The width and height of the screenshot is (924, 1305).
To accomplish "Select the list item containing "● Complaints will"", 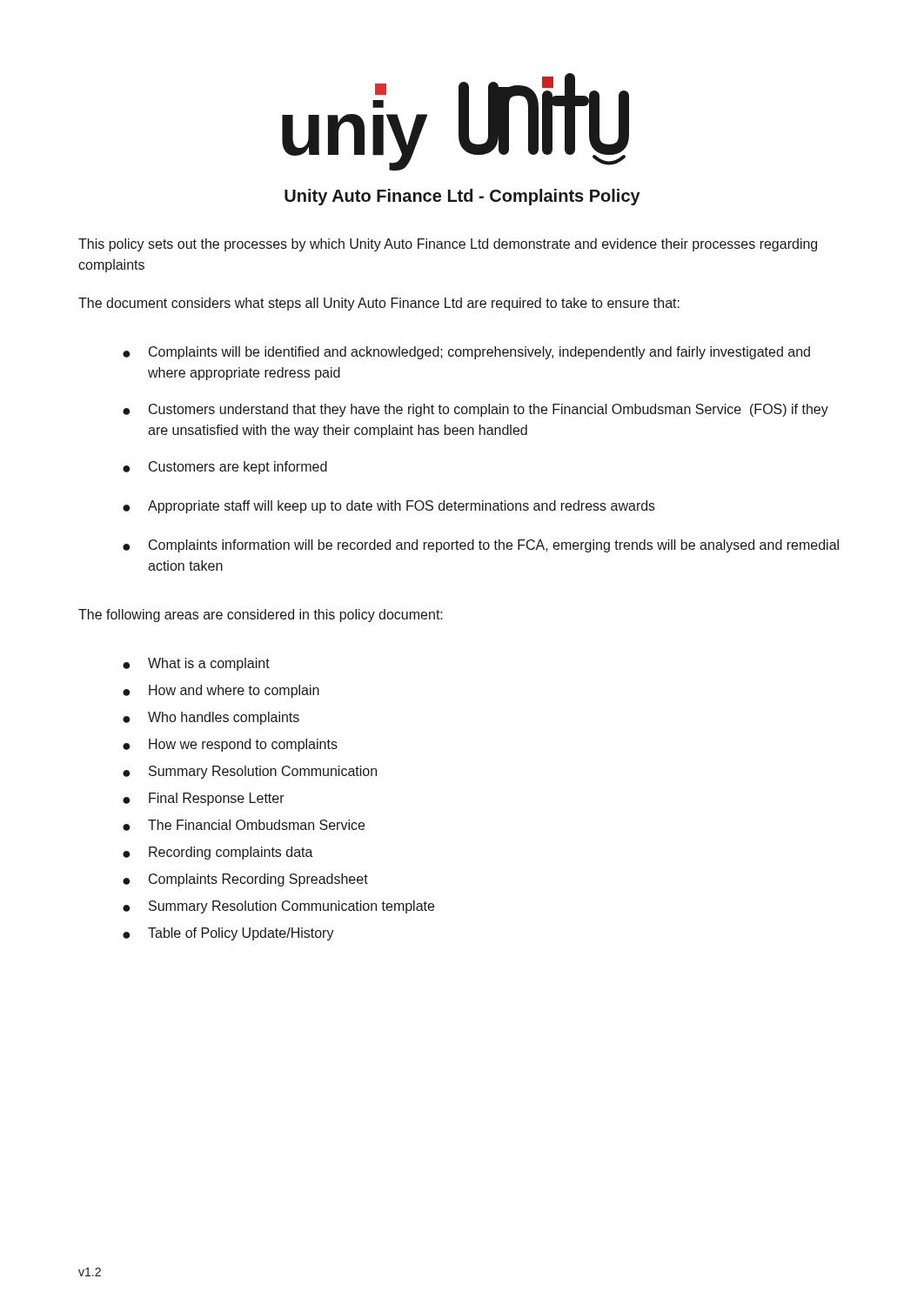I will coord(484,363).
